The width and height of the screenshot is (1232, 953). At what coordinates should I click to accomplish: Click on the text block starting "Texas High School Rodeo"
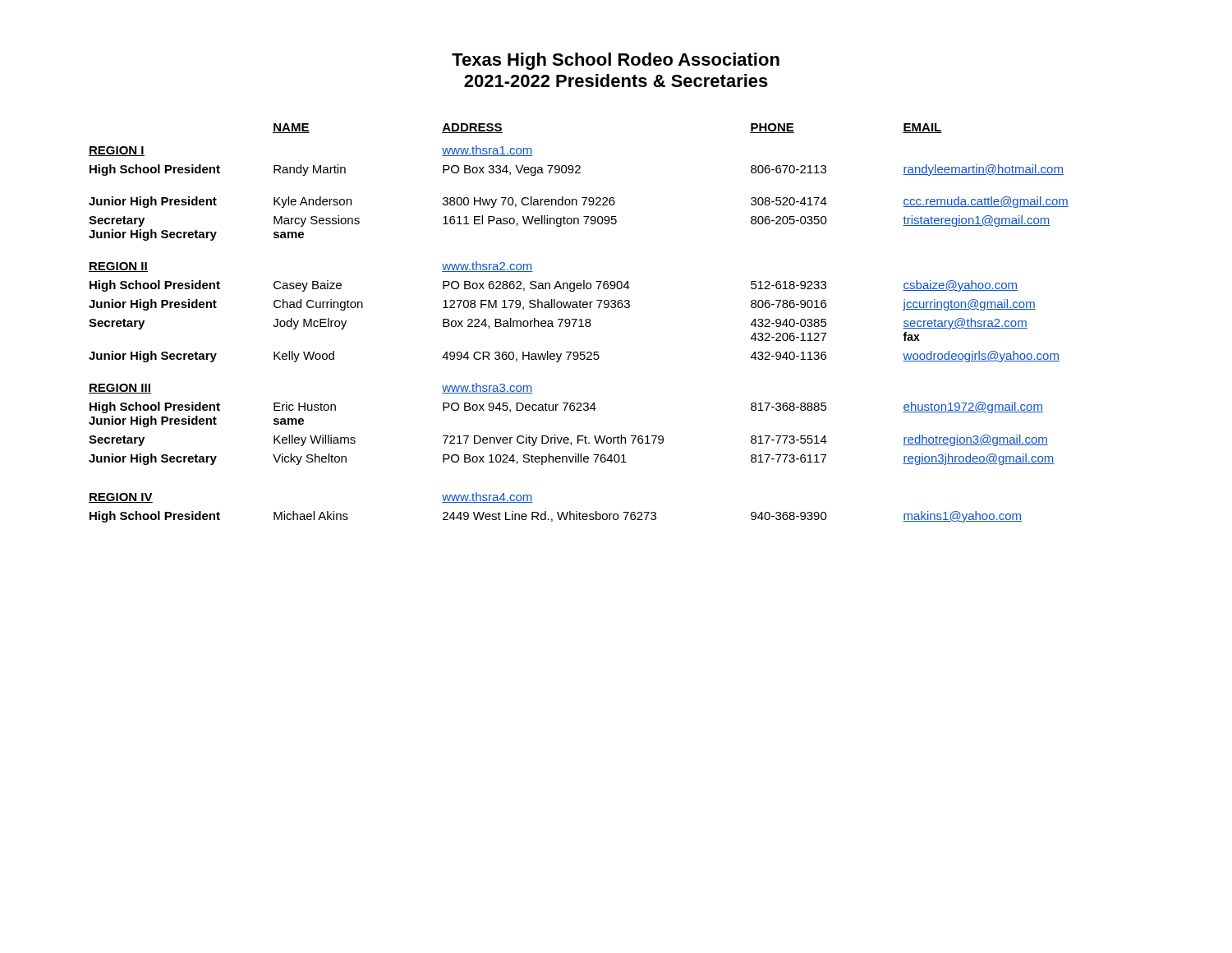(x=616, y=71)
